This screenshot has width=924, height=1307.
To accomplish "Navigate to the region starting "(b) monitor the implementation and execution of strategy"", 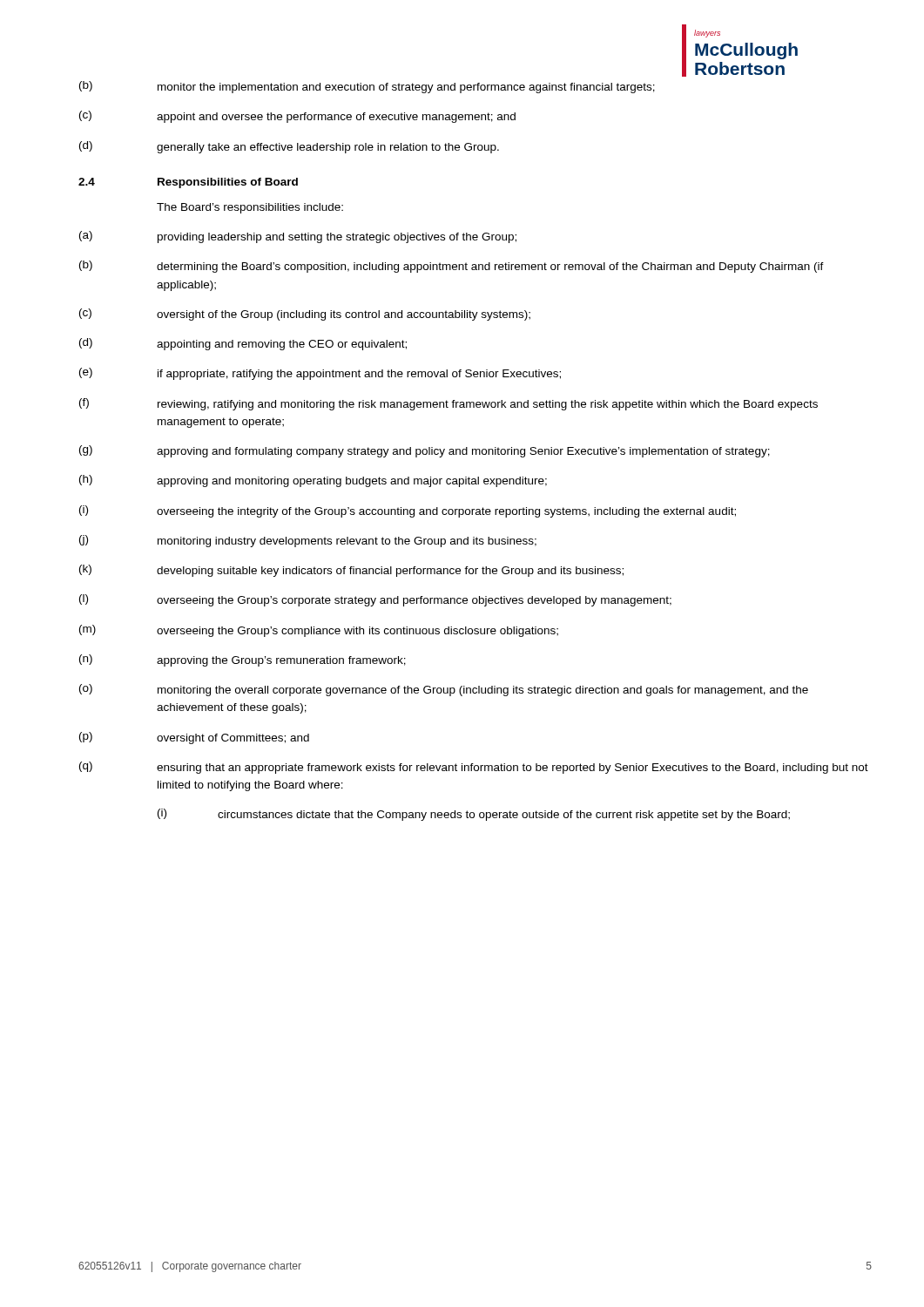I will coord(475,87).
